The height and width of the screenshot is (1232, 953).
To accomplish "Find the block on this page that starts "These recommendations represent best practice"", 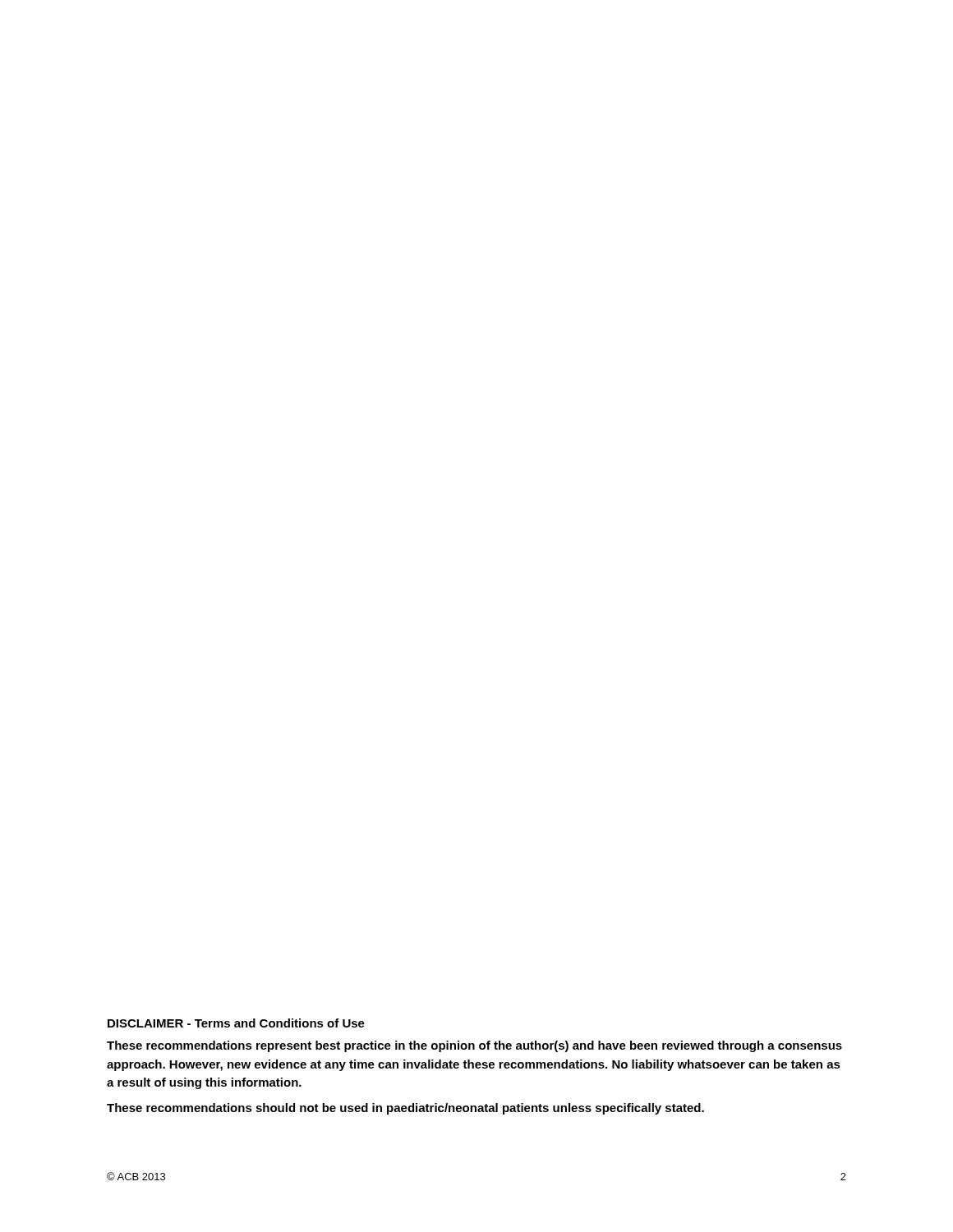I will click(x=475, y=1064).
